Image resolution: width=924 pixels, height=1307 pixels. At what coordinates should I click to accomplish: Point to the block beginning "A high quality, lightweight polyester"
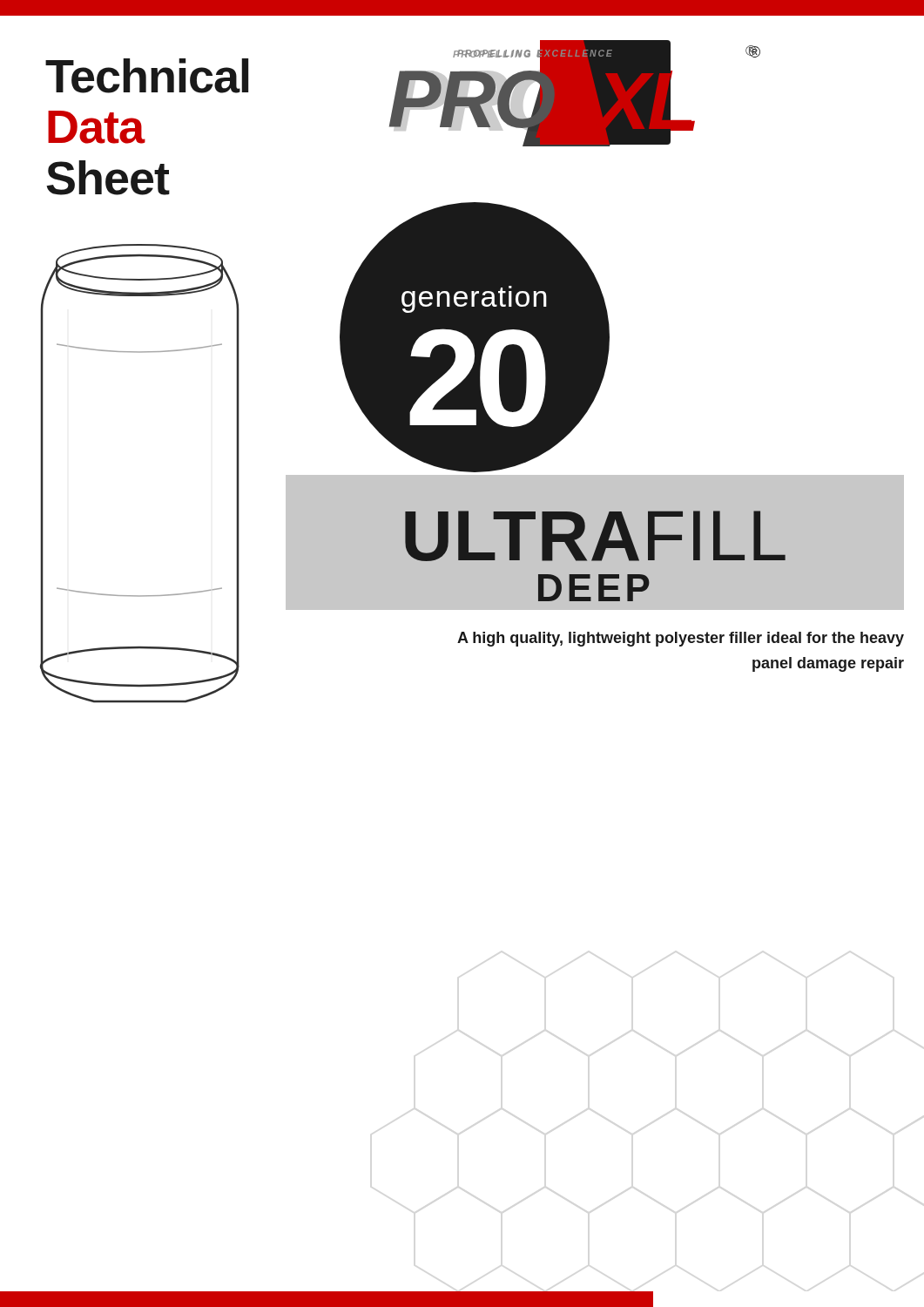tap(681, 650)
